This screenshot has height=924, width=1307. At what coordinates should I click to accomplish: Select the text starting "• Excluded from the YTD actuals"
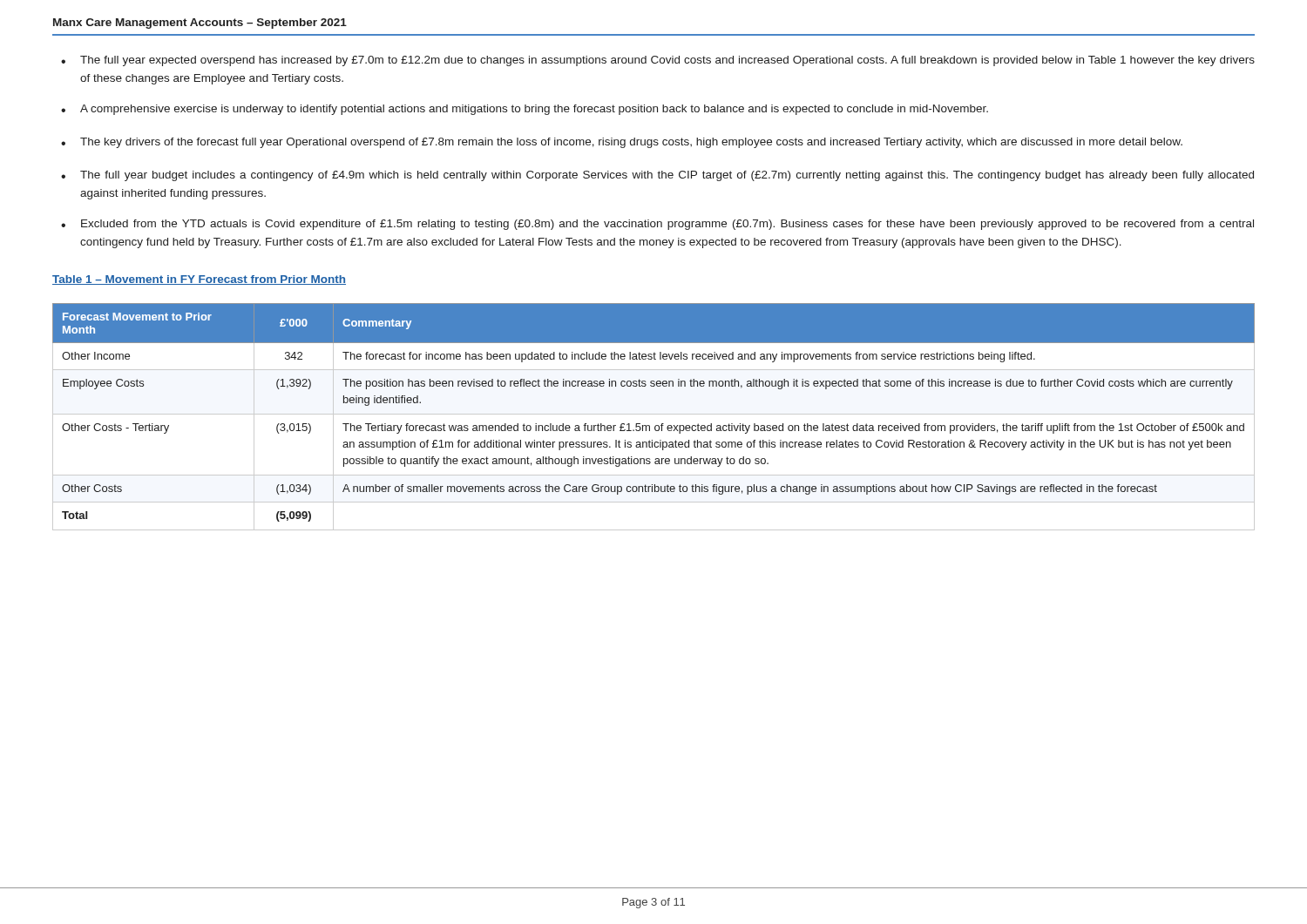coord(658,233)
